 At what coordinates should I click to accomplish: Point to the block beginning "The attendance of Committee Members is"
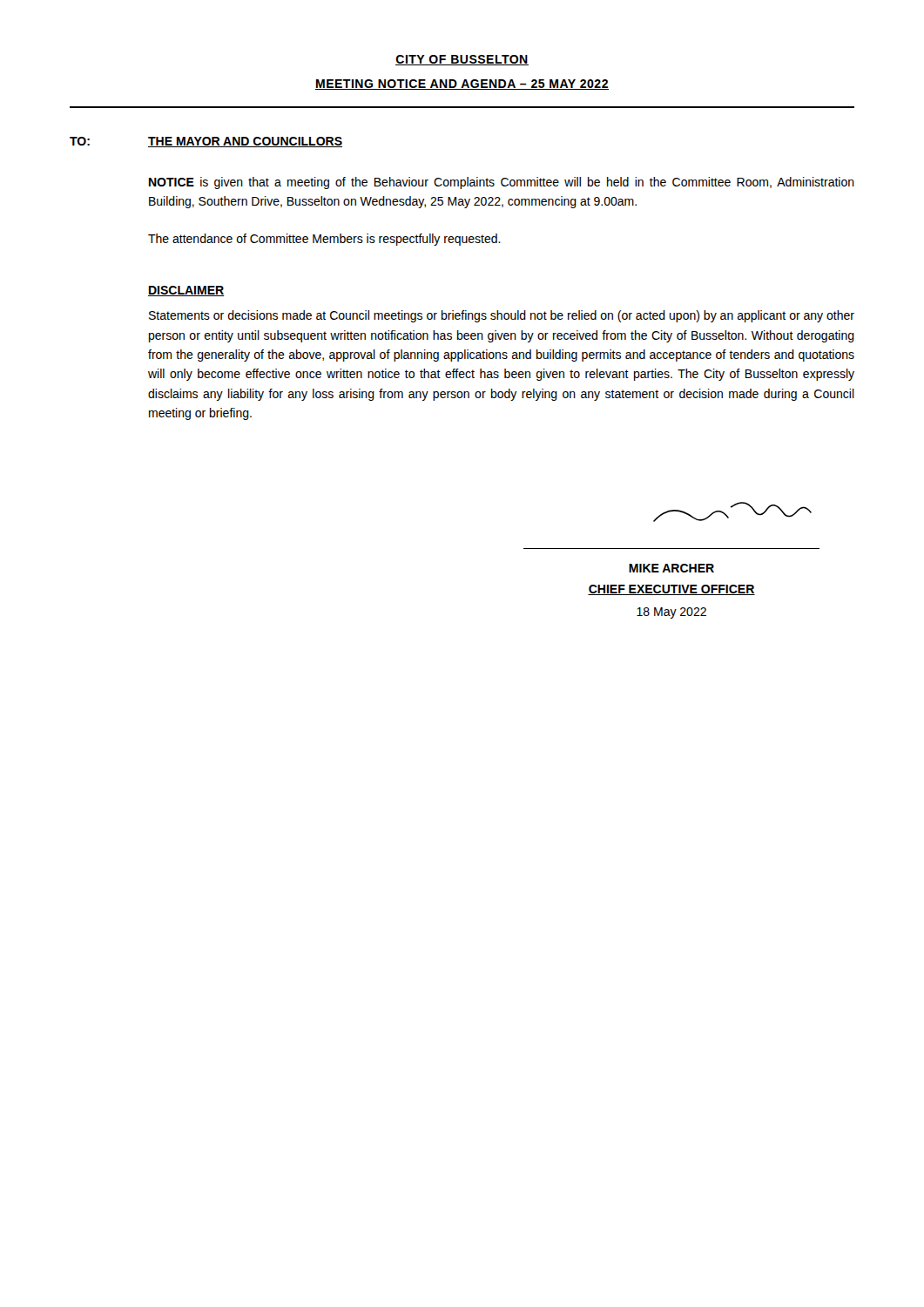pyautogui.click(x=325, y=239)
